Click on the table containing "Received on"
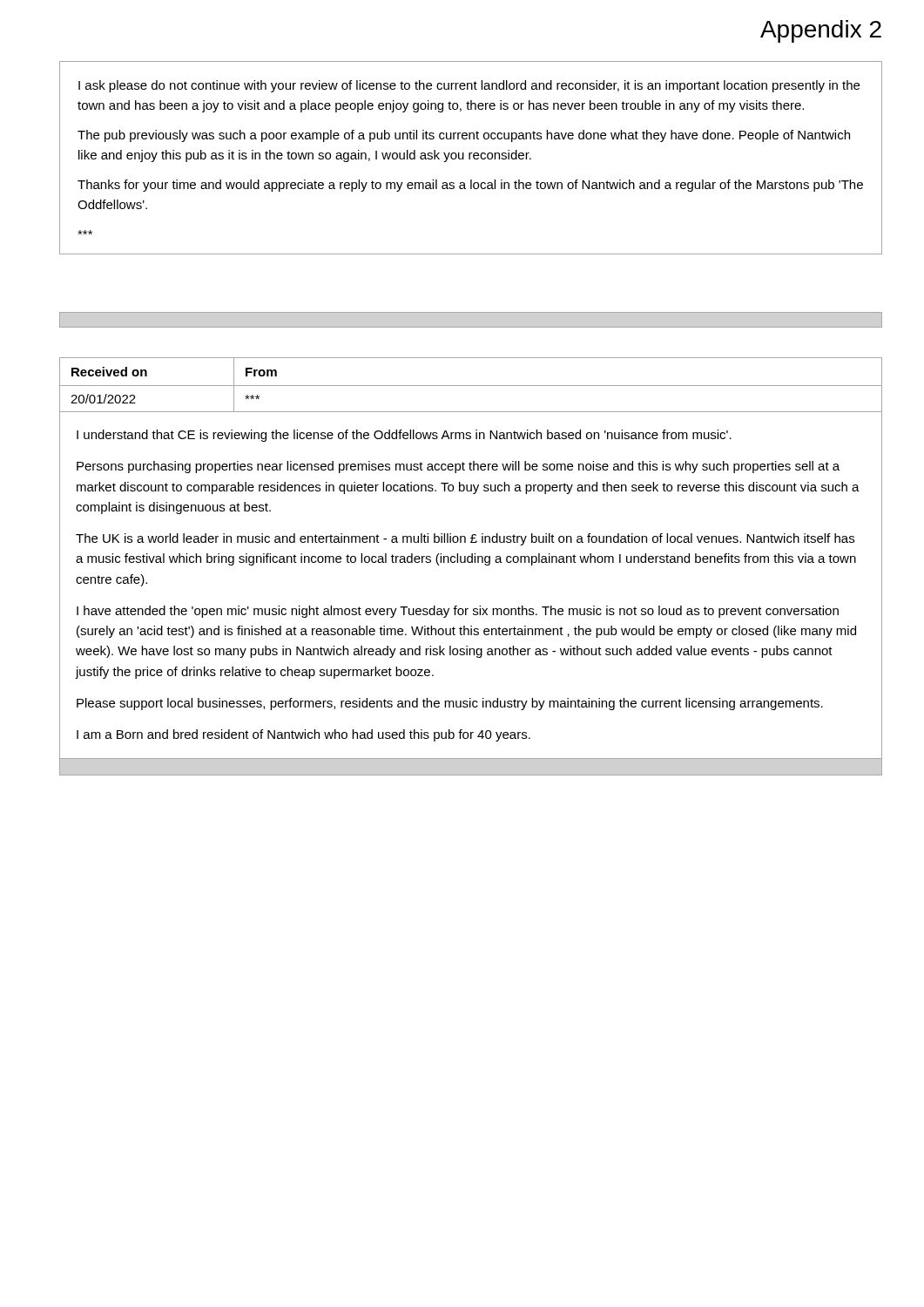This screenshot has height=1307, width=924. tap(471, 566)
